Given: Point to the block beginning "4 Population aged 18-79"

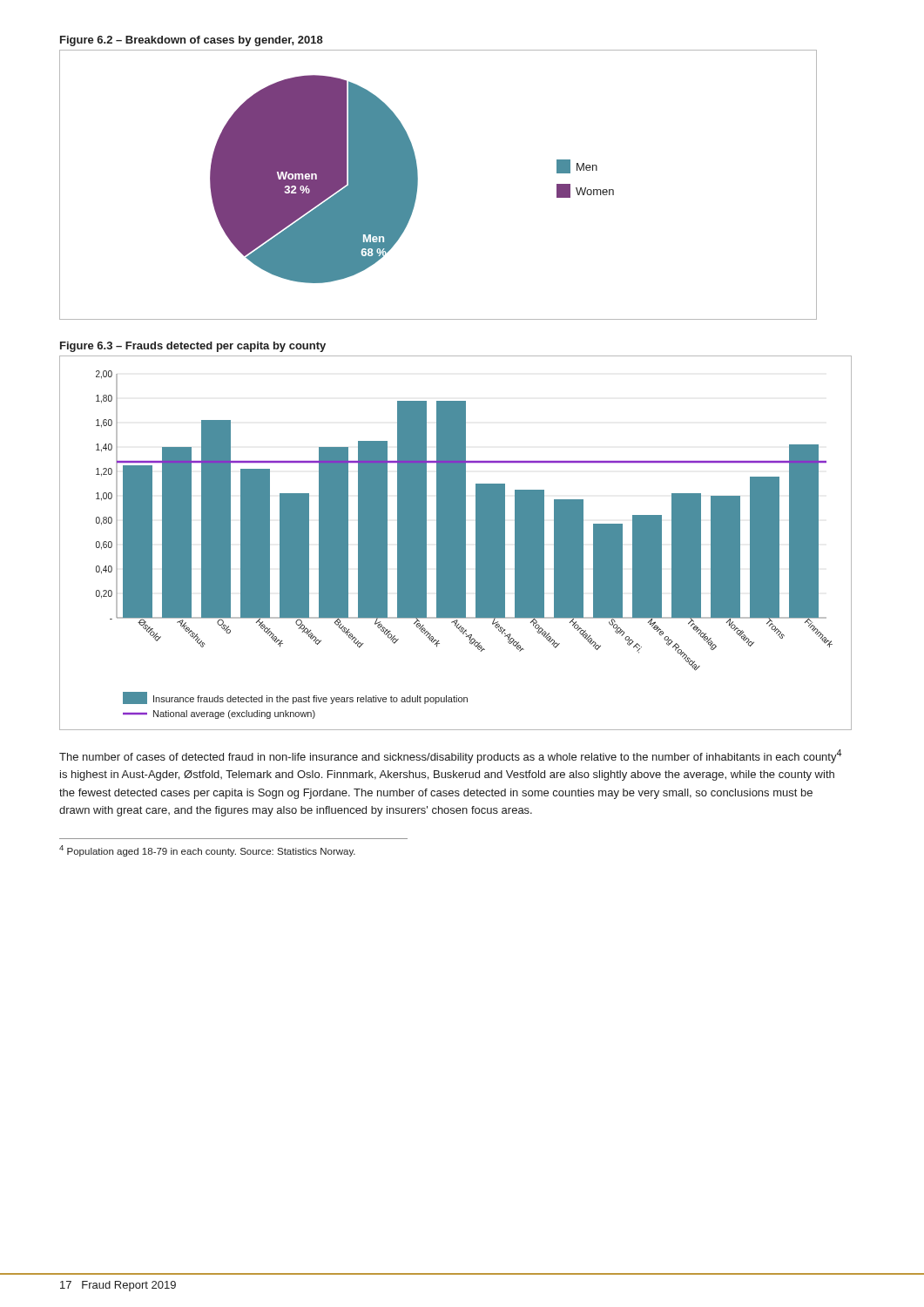Looking at the screenshot, I should click(207, 849).
